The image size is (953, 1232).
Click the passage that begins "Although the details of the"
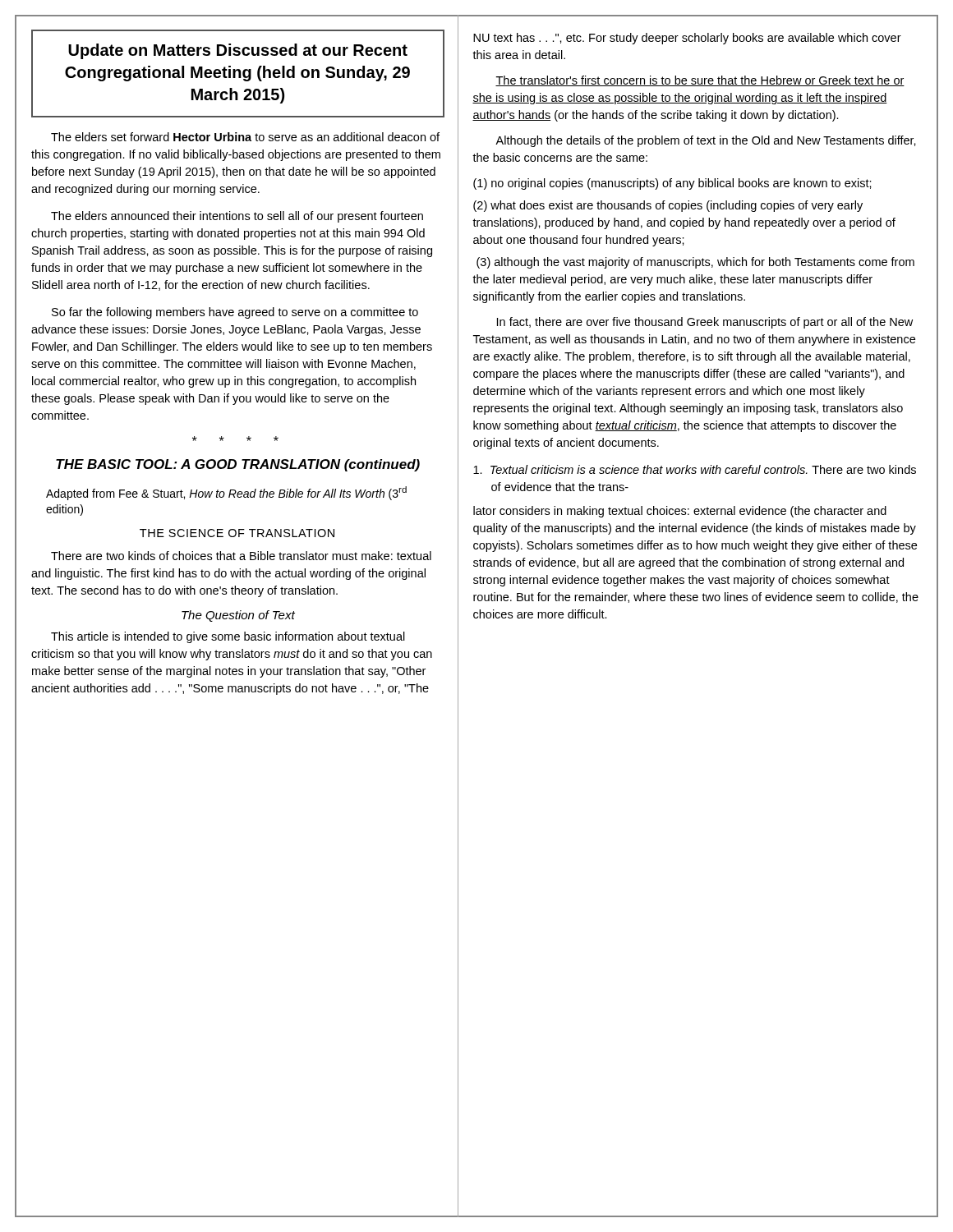point(697,150)
